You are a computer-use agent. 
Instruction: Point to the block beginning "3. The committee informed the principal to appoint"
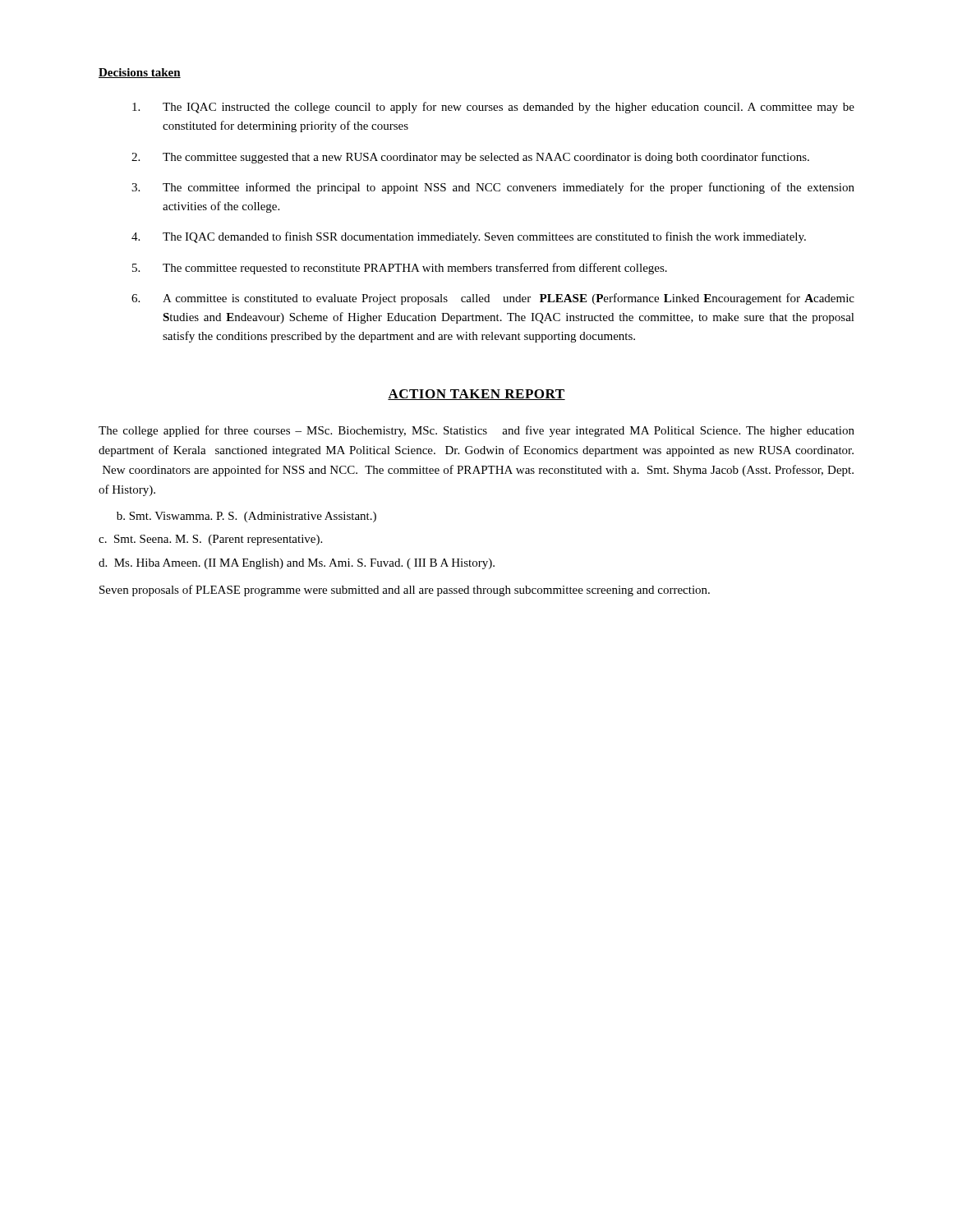point(493,197)
